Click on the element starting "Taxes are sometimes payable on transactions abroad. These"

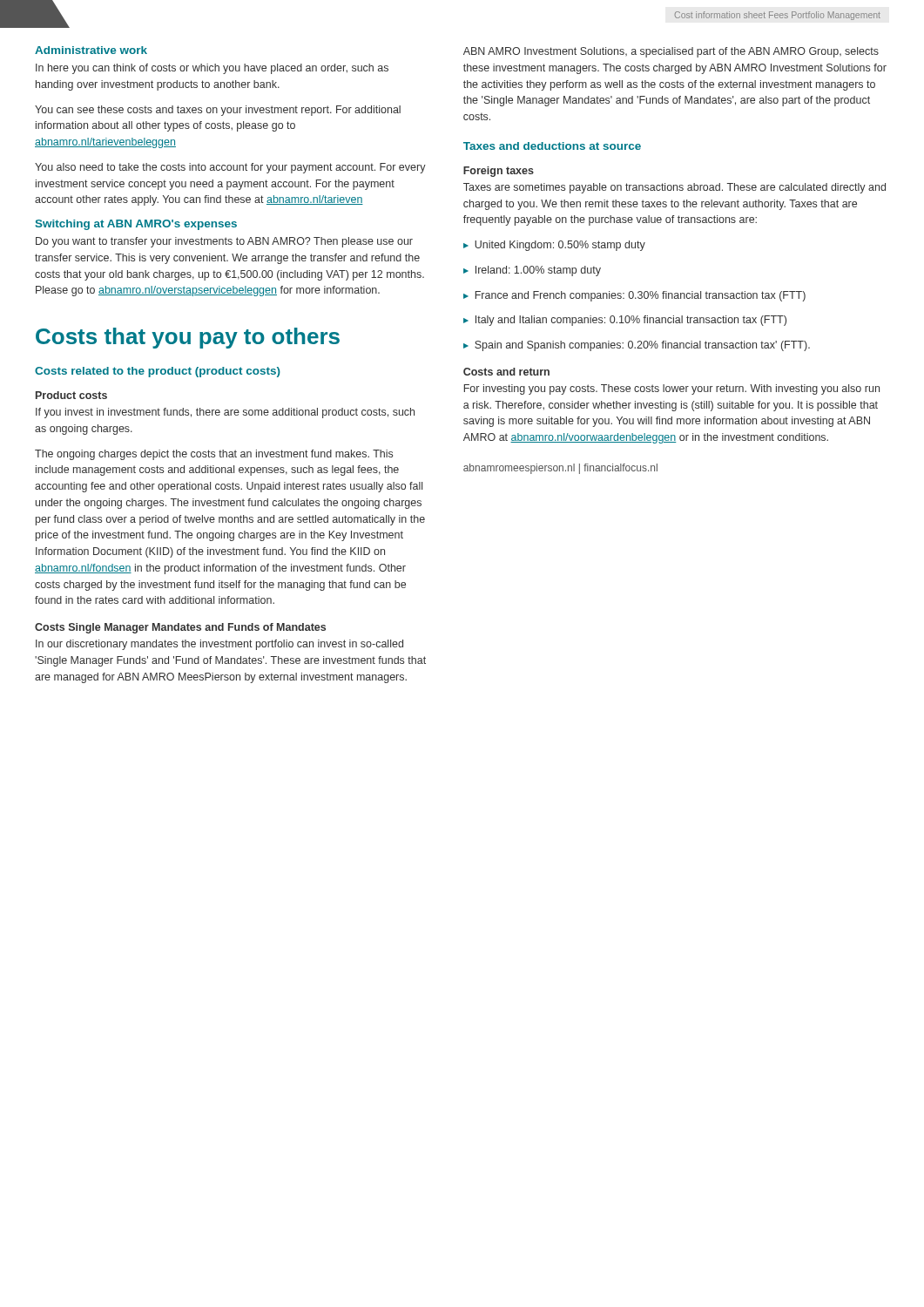coord(676,204)
